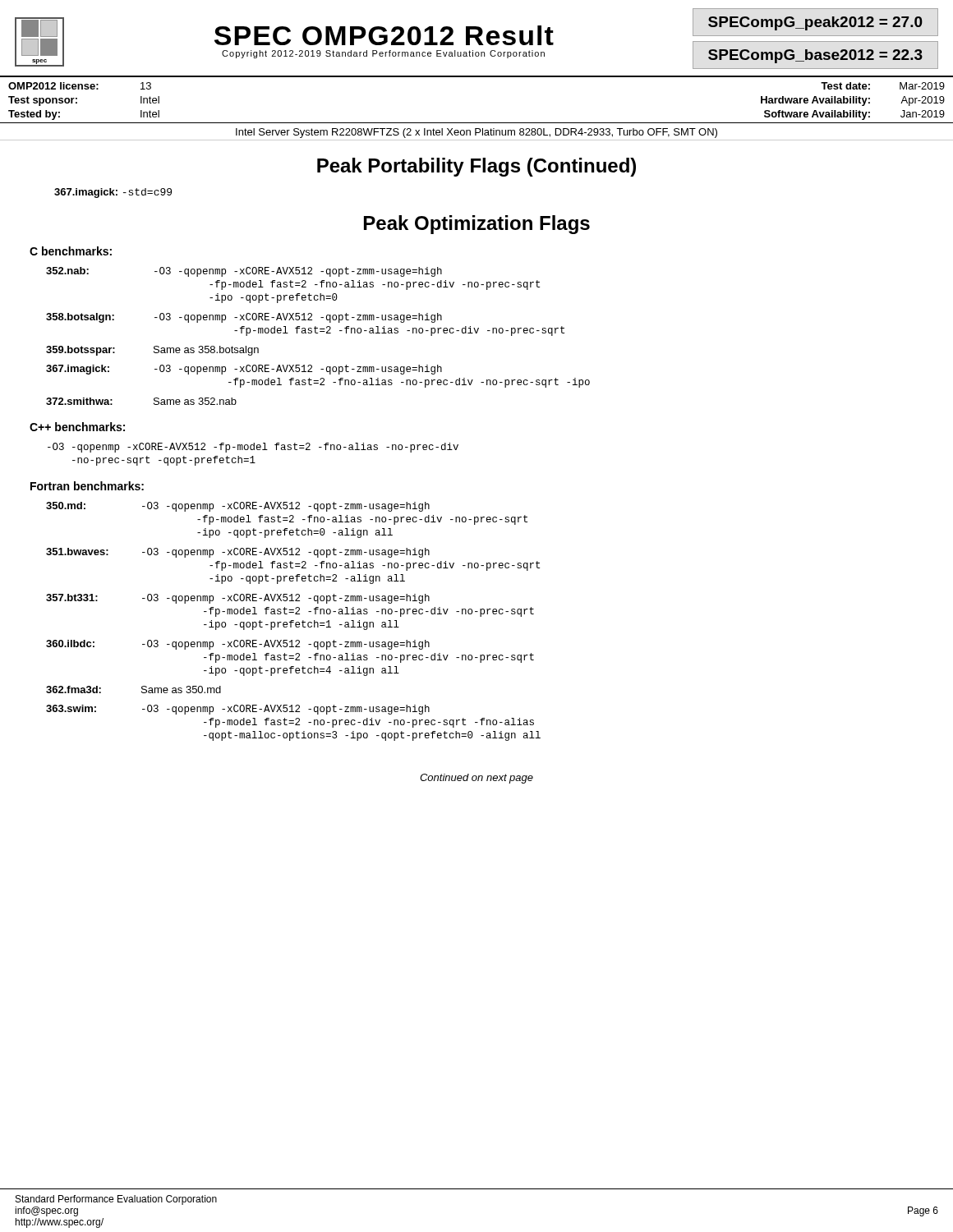Locate the list item containing "351.bwaves: -O3 -qopenmp -xCORE-AVX512"
The width and height of the screenshot is (953, 1232).
pyautogui.click(x=294, y=565)
